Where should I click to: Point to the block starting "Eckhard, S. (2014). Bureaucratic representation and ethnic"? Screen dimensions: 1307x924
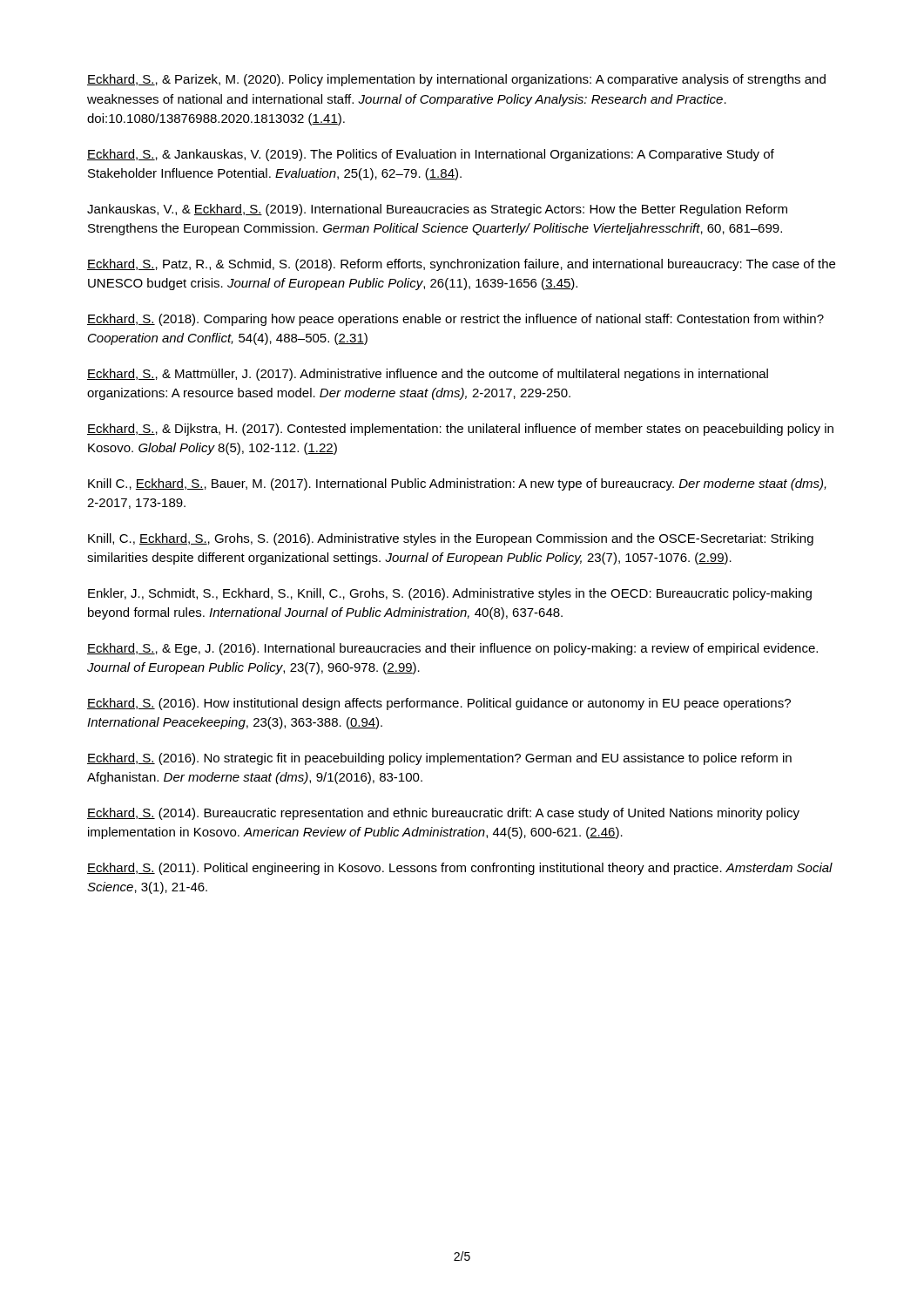pyautogui.click(x=443, y=822)
